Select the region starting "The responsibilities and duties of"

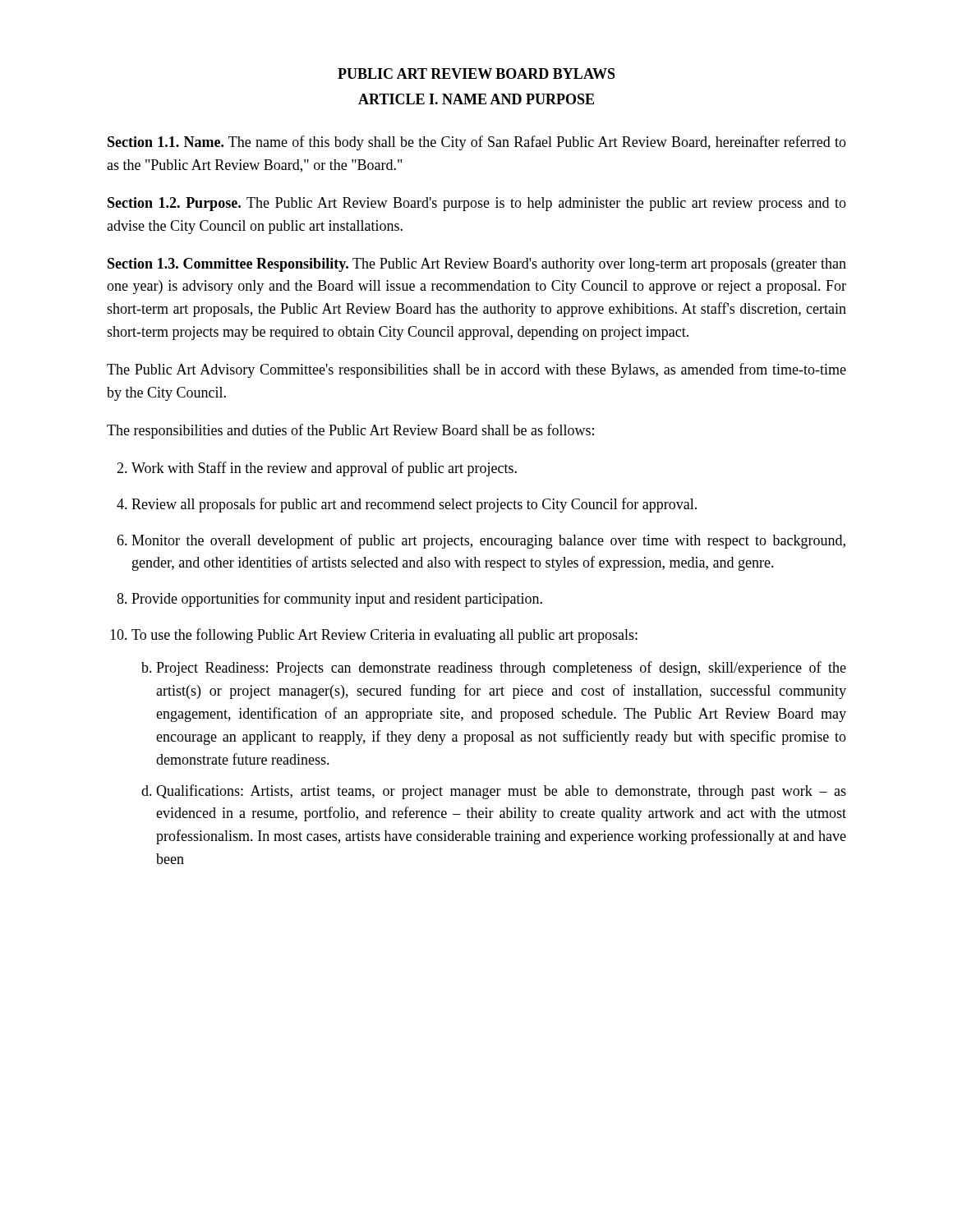click(476, 431)
